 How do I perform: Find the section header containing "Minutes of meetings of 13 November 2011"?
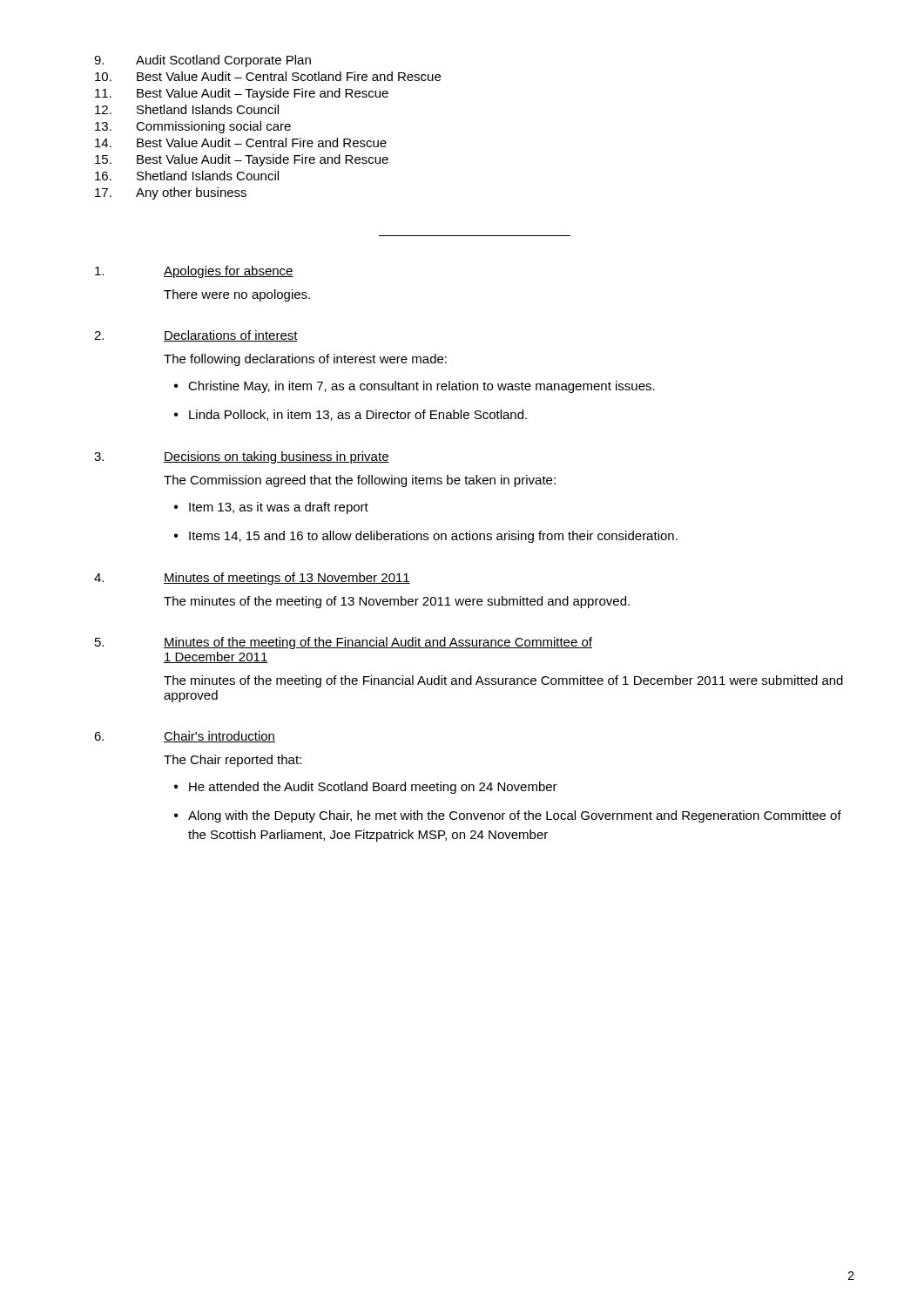click(x=287, y=577)
